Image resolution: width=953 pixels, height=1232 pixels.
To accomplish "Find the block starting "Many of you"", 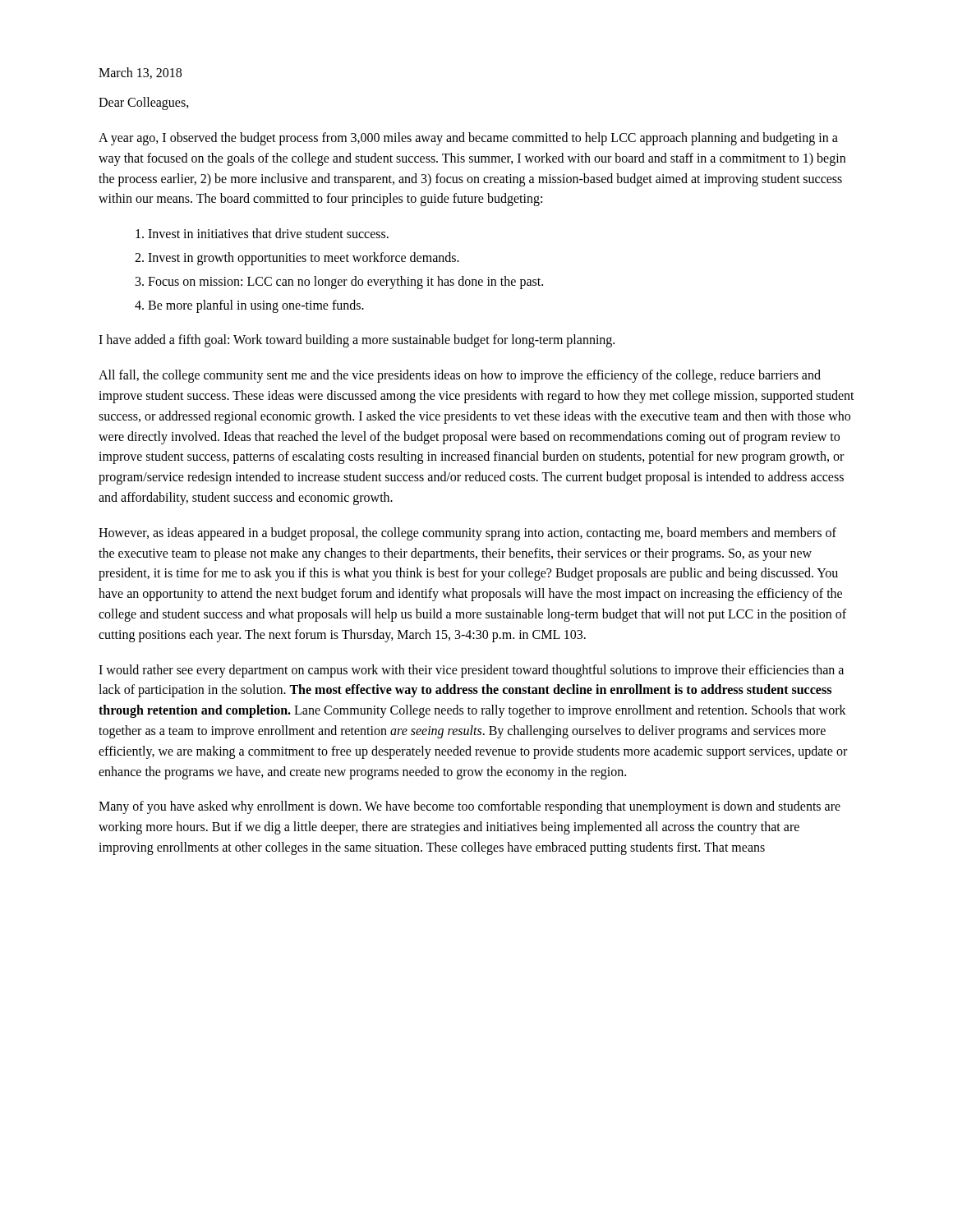I will (470, 827).
